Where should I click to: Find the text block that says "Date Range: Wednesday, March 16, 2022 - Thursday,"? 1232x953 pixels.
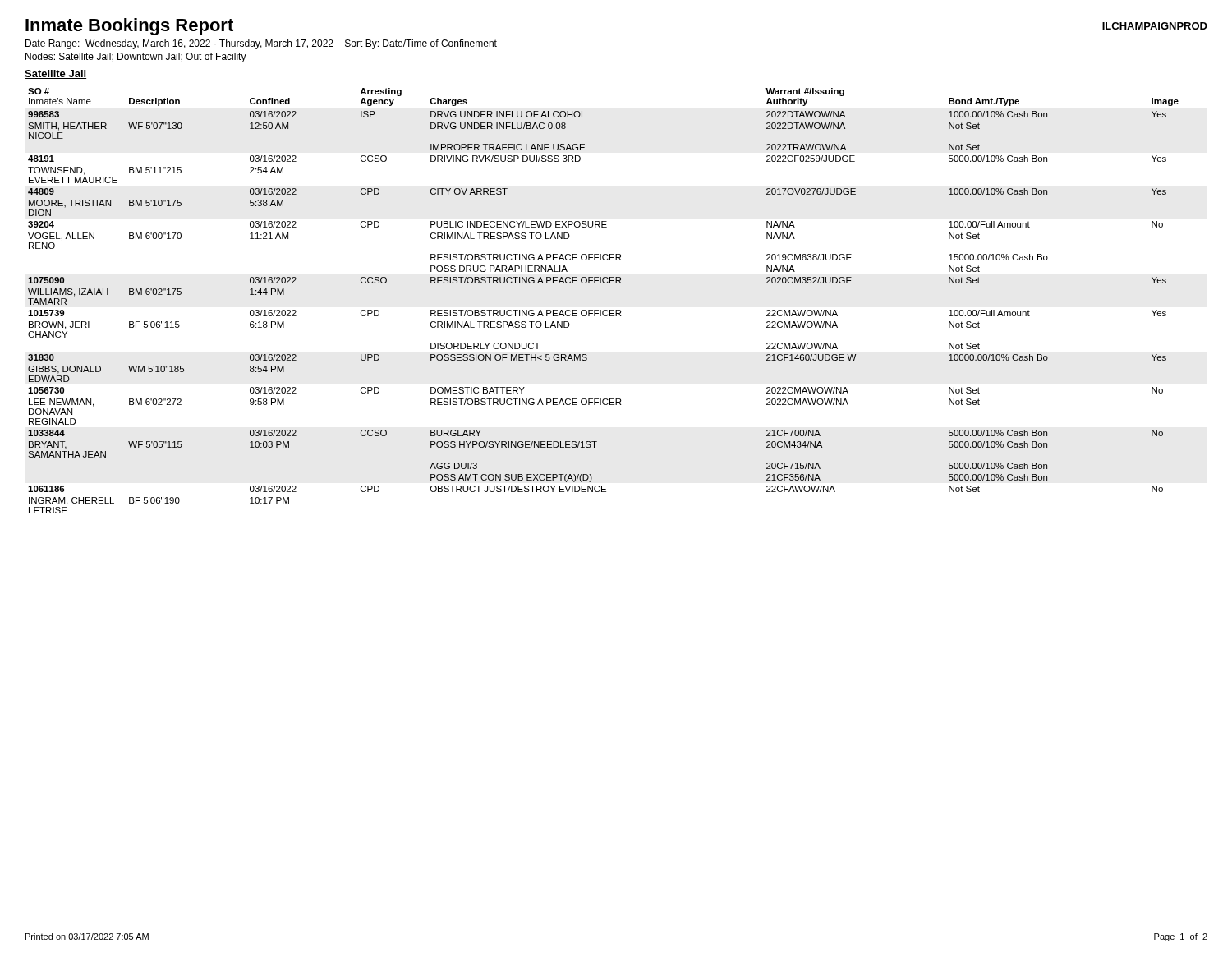[x=261, y=44]
